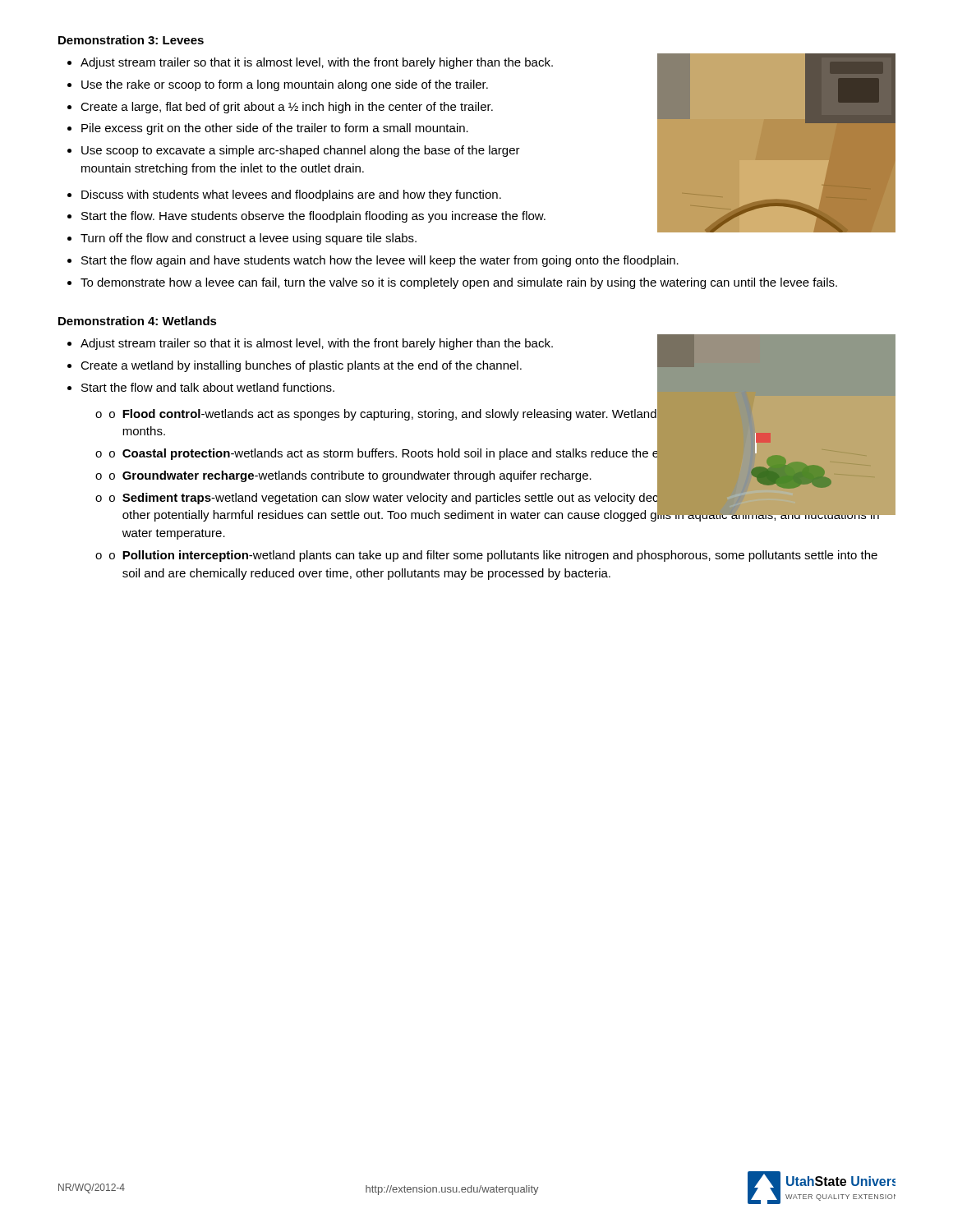The image size is (953, 1232).
Task: Locate the section header that reads "Demonstration 4: Wetlands"
Action: [x=137, y=321]
